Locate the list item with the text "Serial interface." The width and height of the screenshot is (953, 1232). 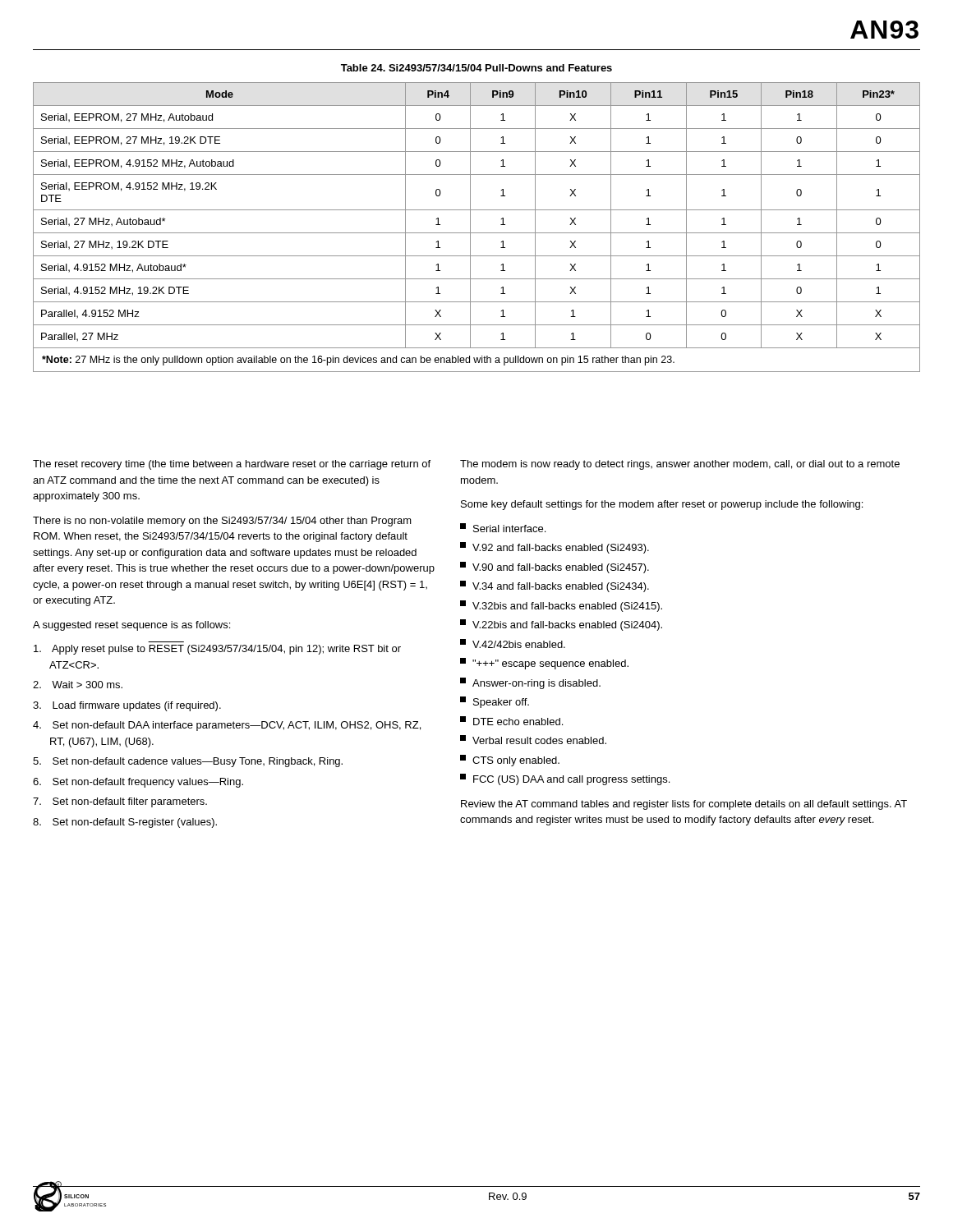click(x=503, y=528)
